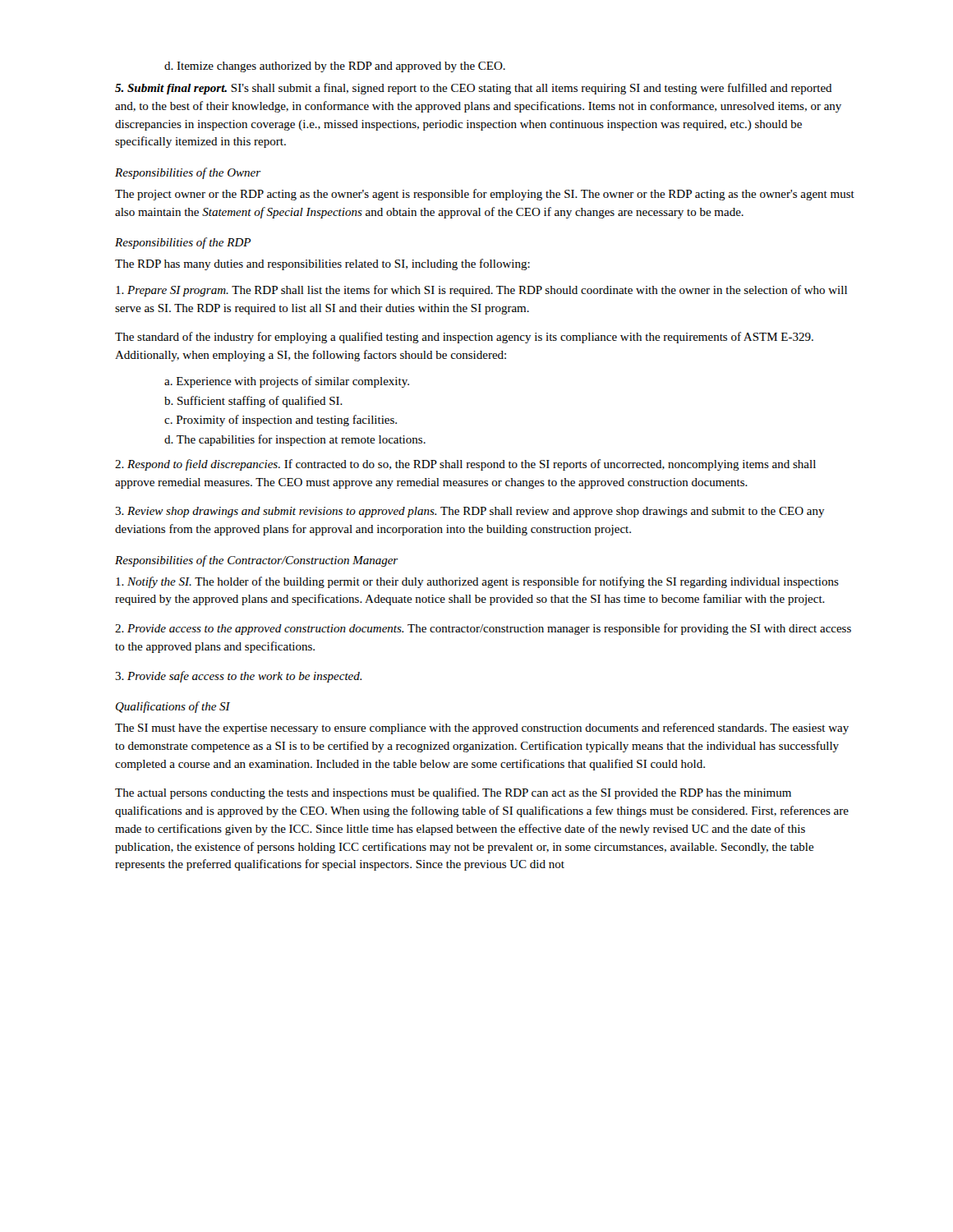The image size is (953, 1232).
Task: Find the text block starting "Responsibilities of the Owner"
Action: coord(188,173)
